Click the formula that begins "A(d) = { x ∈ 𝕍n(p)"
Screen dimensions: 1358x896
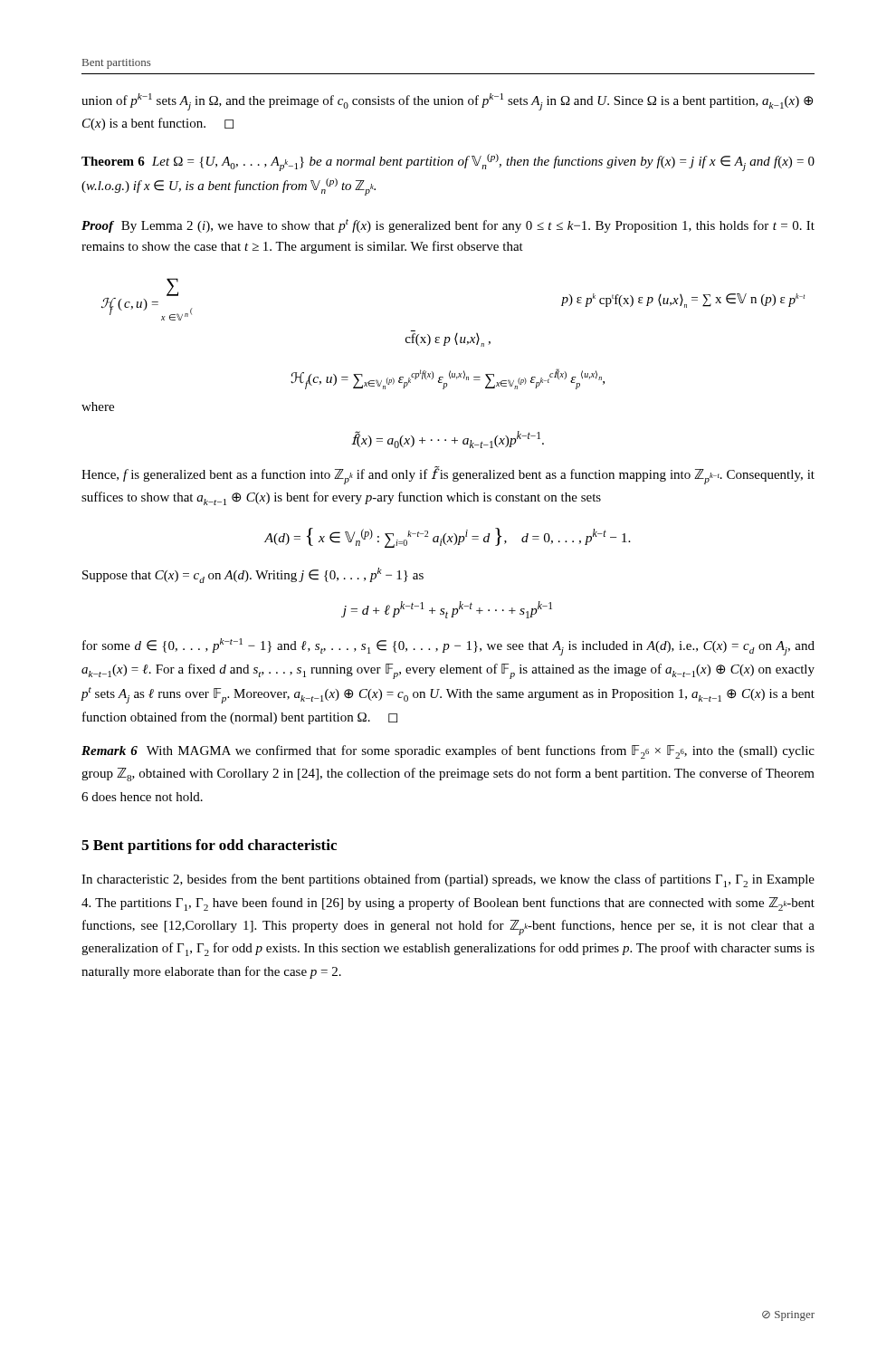448,536
